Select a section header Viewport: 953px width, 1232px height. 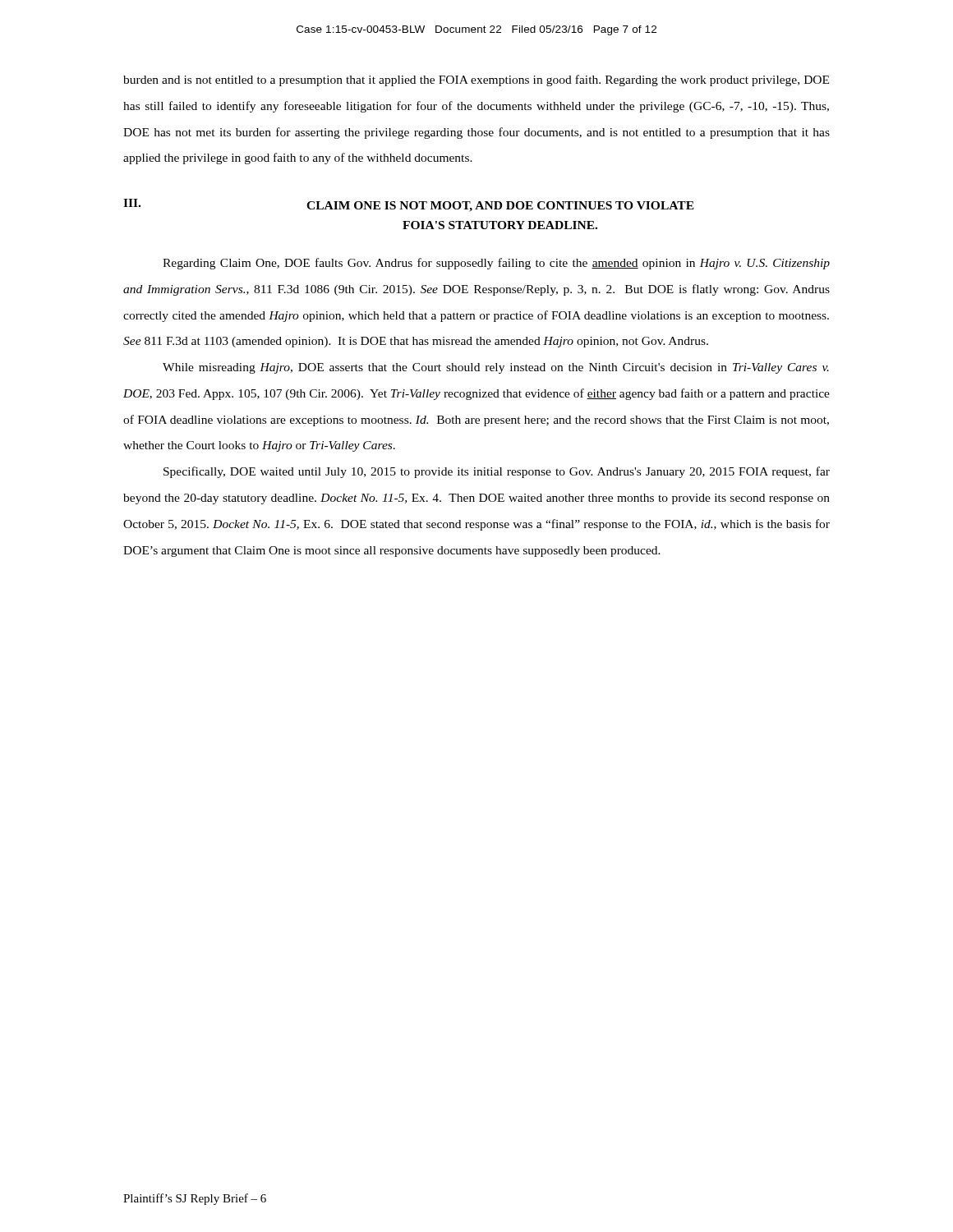point(476,215)
